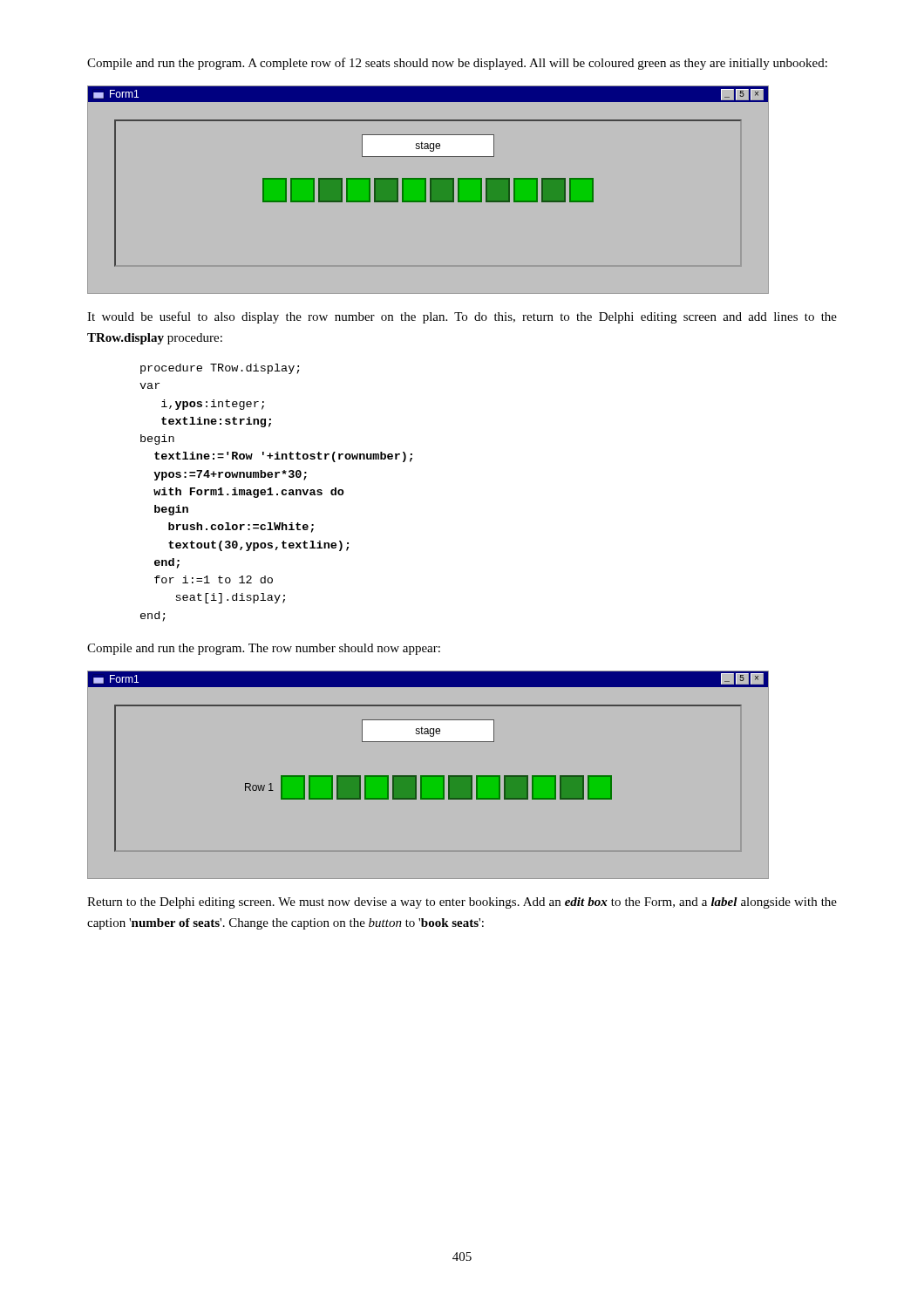Click the passage that begins "Compile and run the program. The row number"
Viewport: 924px width, 1308px height.
[x=264, y=648]
